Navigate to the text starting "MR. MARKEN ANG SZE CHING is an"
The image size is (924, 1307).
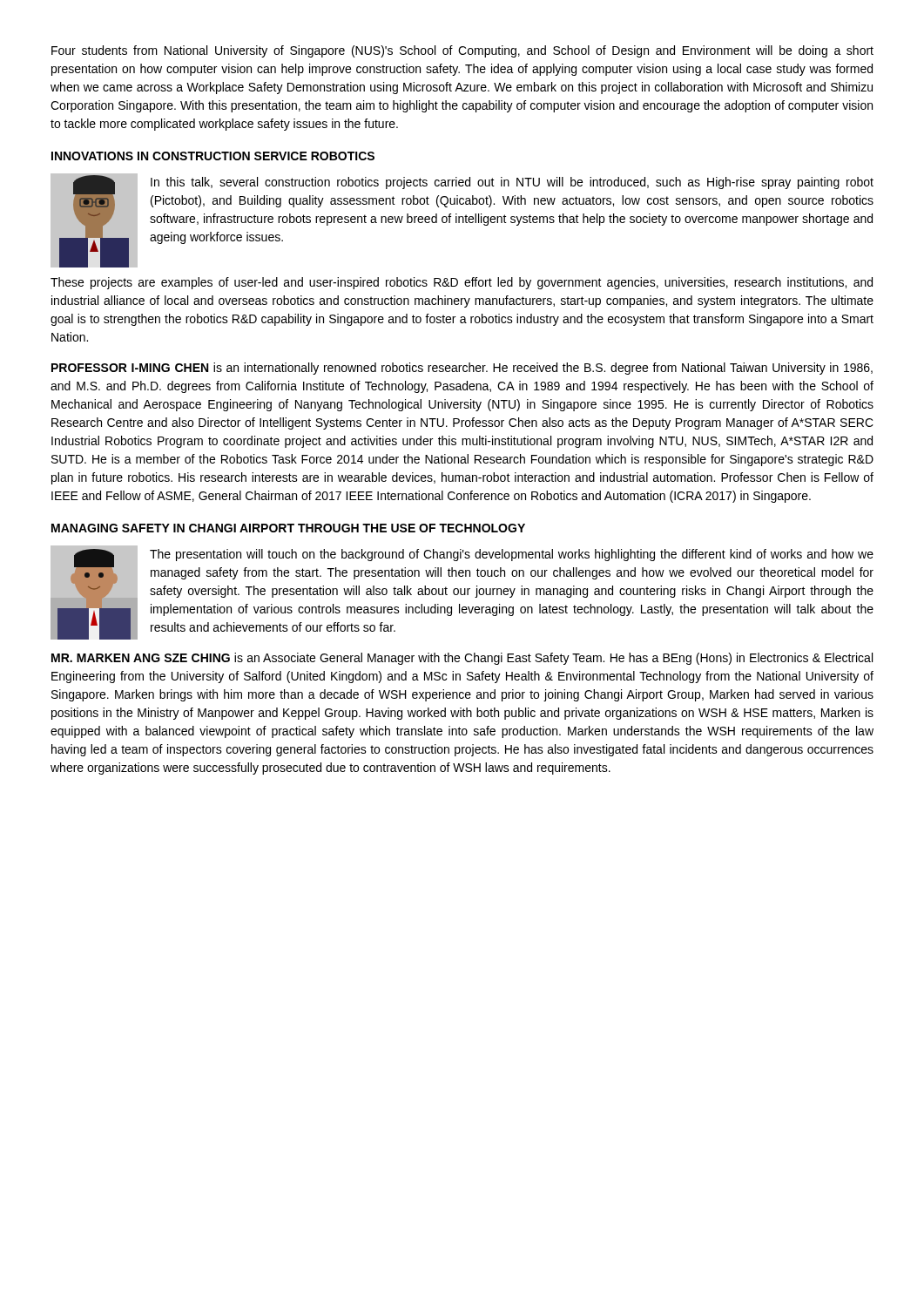[x=462, y=713]
